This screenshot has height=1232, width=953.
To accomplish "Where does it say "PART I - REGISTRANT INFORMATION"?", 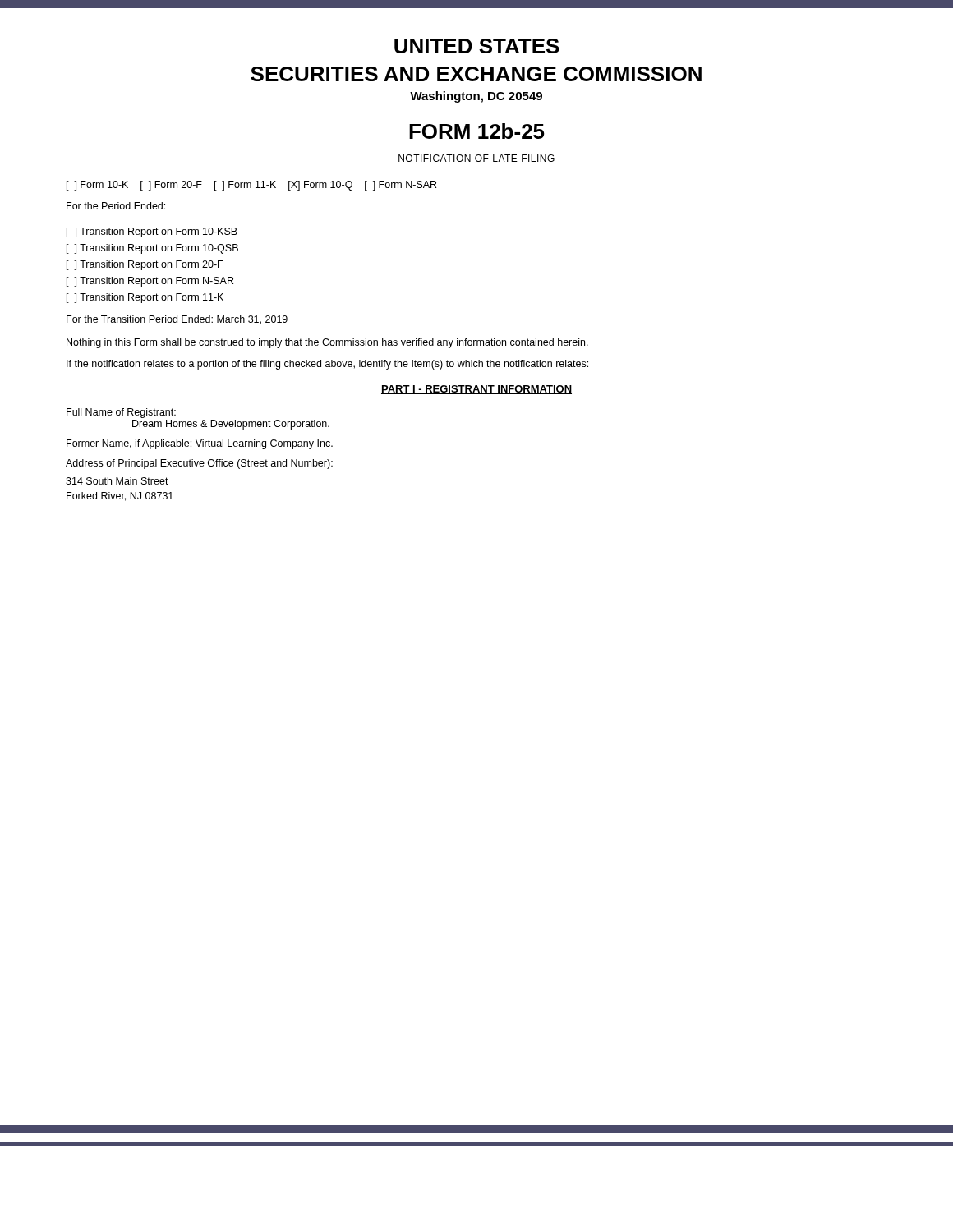I will (476, 389).
